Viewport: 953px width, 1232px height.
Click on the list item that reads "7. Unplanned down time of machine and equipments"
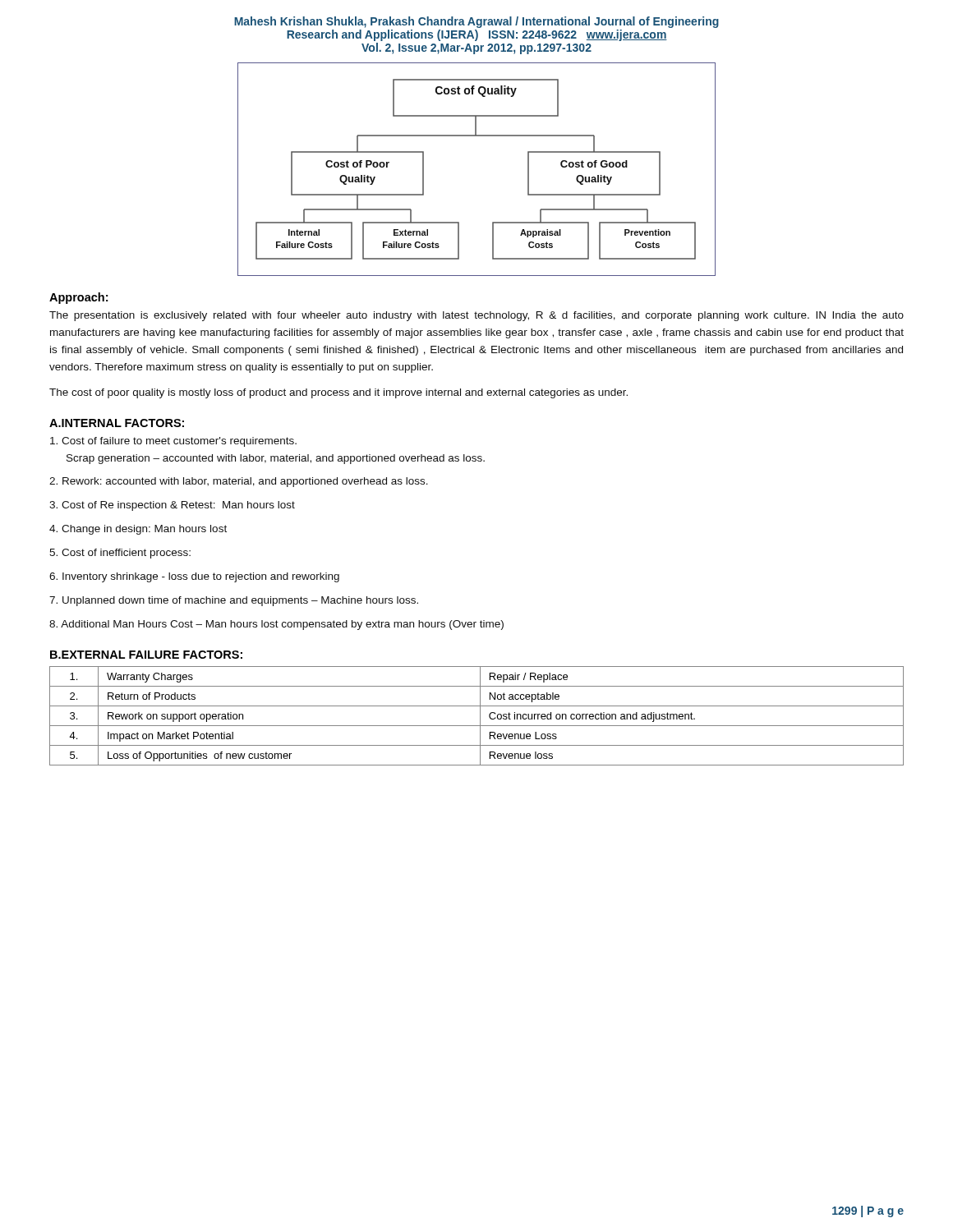click(x=234, y=600)
